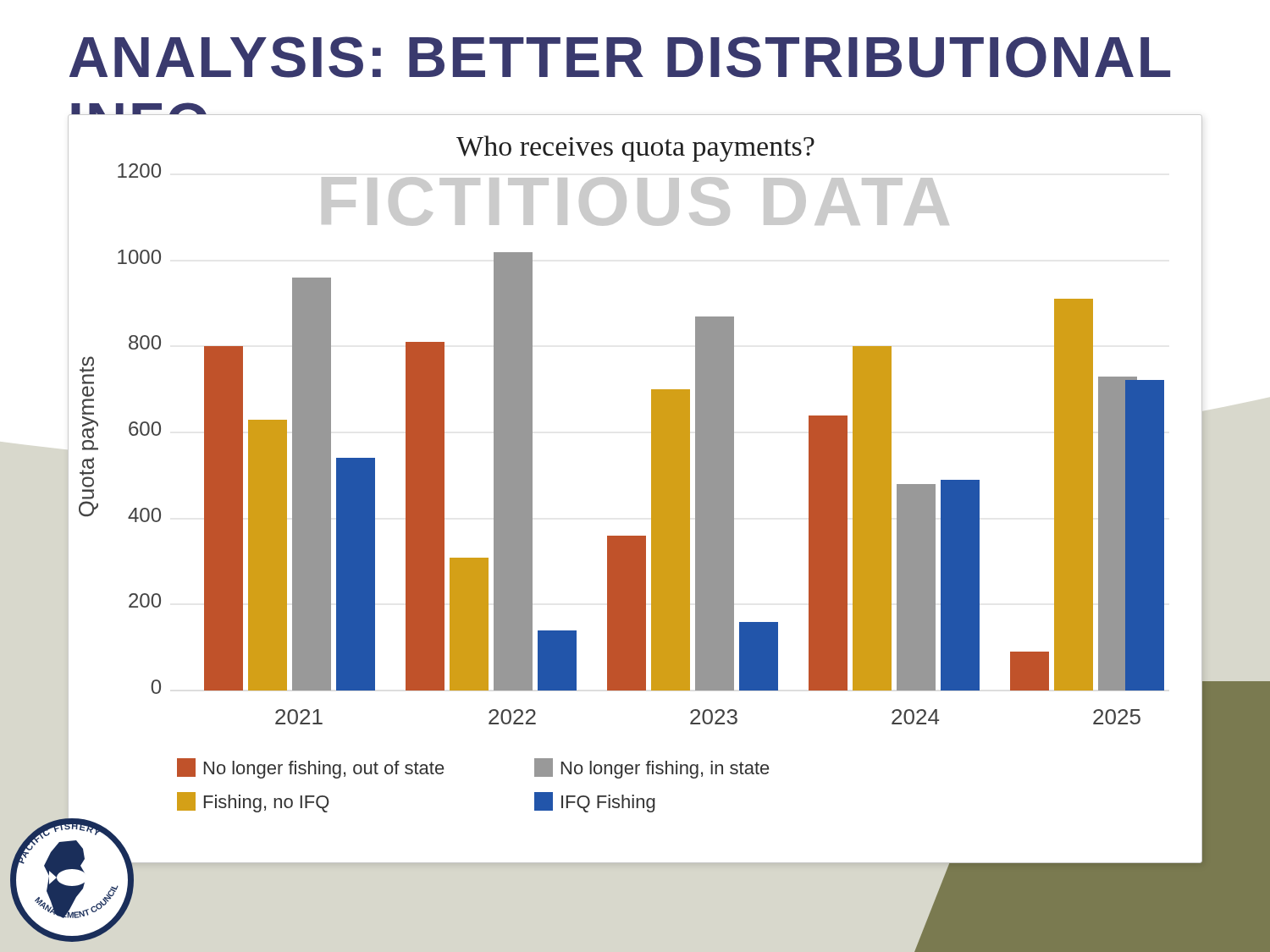The image size is (1270, 952).
Task: Find the grouped bar chart
Action: (x=635, y=489)
